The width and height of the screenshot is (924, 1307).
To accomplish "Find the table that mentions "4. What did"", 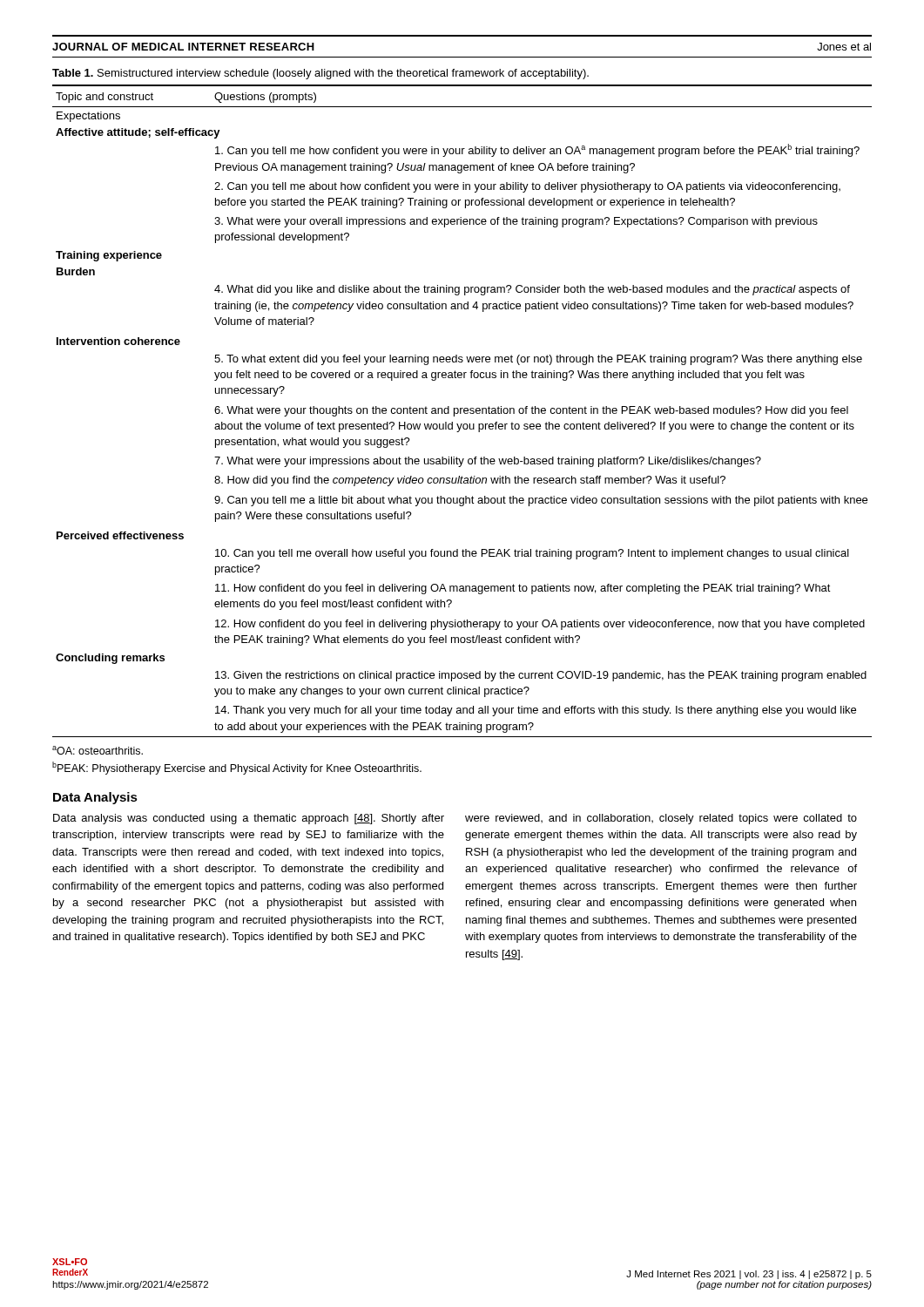I will 462,411.
